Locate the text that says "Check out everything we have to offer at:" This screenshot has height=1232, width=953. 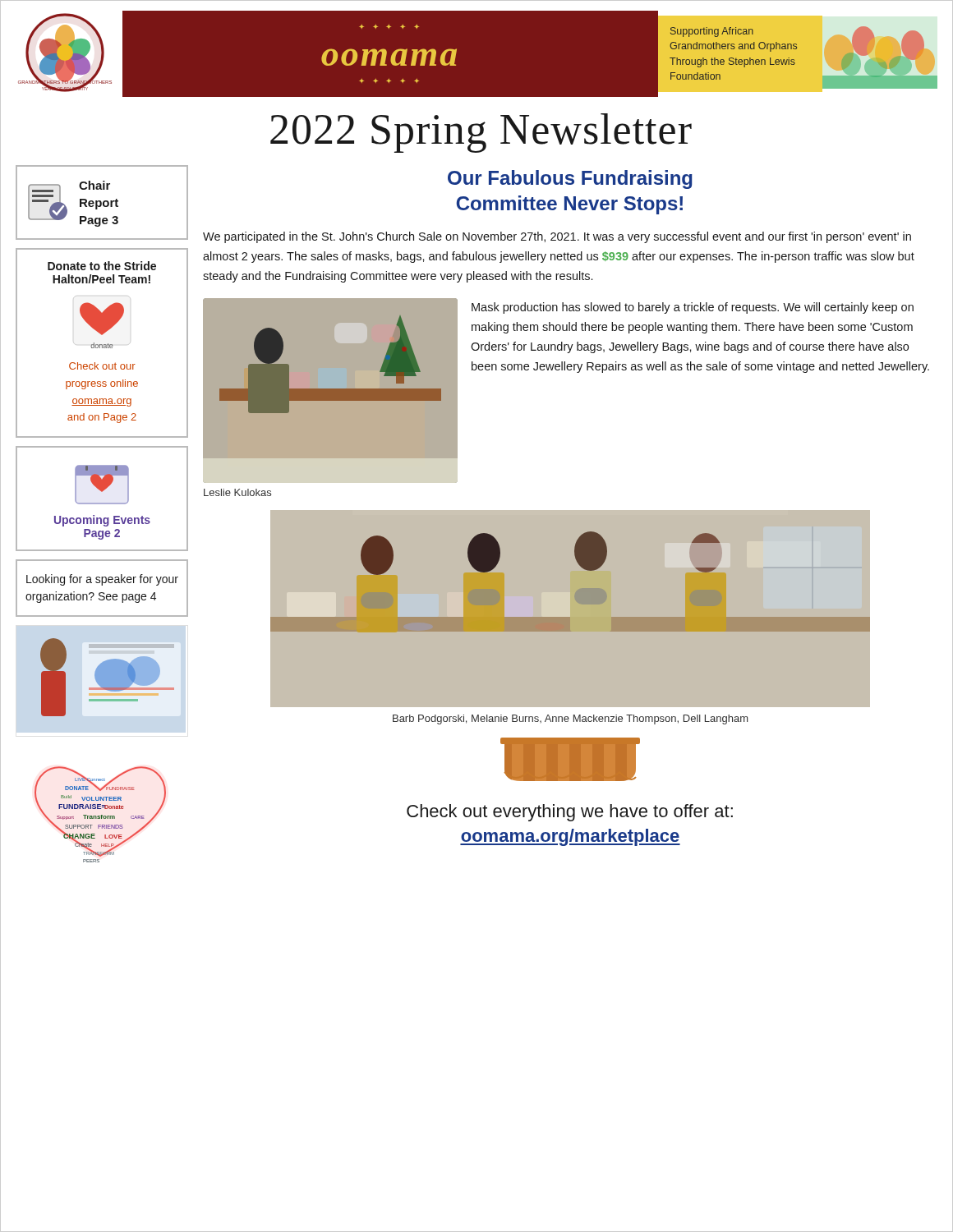click(x=570, y=811)
